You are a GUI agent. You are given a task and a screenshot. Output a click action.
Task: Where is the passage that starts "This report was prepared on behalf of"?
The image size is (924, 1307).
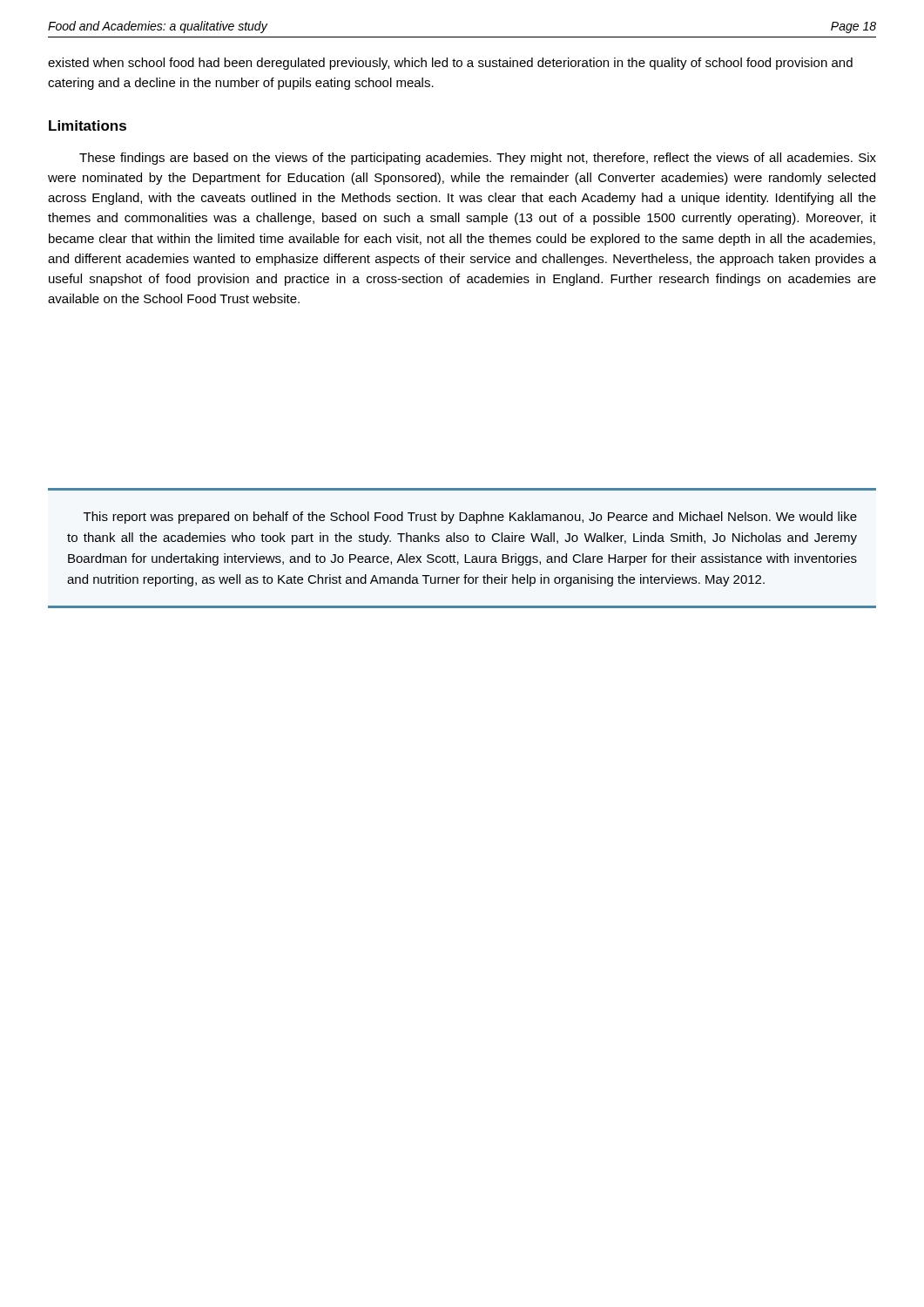[x=462, y=548]
